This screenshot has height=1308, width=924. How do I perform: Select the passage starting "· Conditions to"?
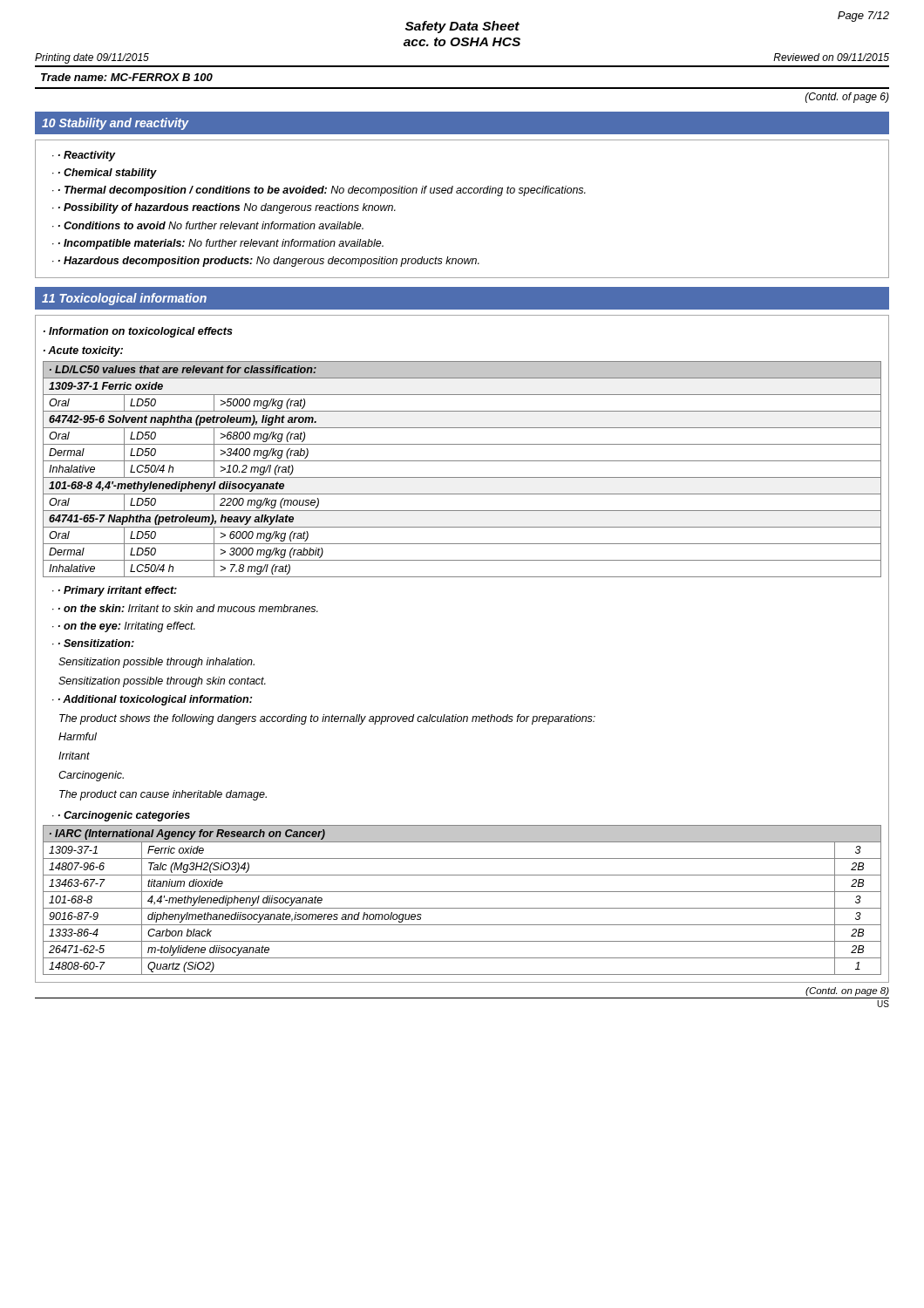(211, 225)
